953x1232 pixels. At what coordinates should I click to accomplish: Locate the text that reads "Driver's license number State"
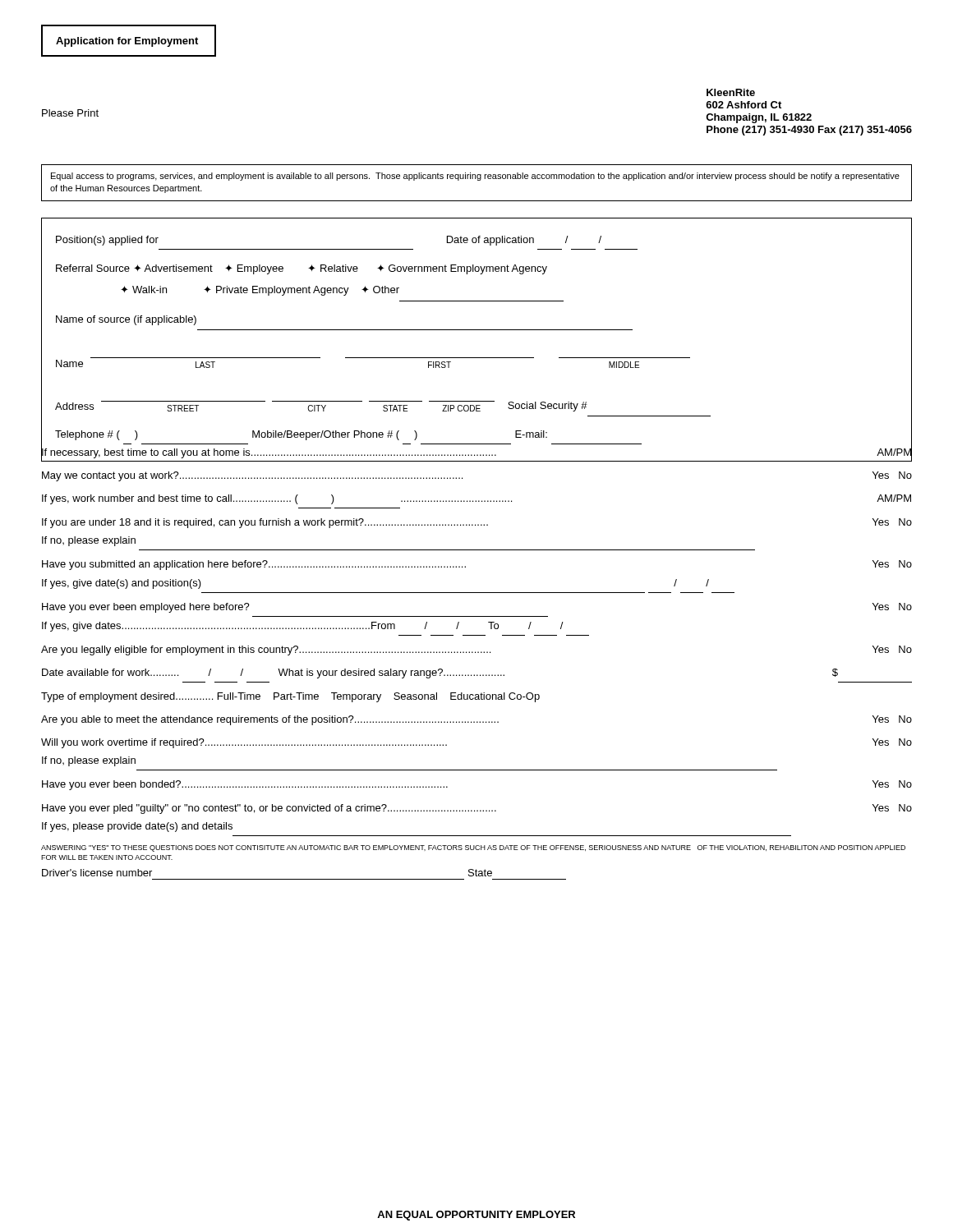[x=304, y=873]
